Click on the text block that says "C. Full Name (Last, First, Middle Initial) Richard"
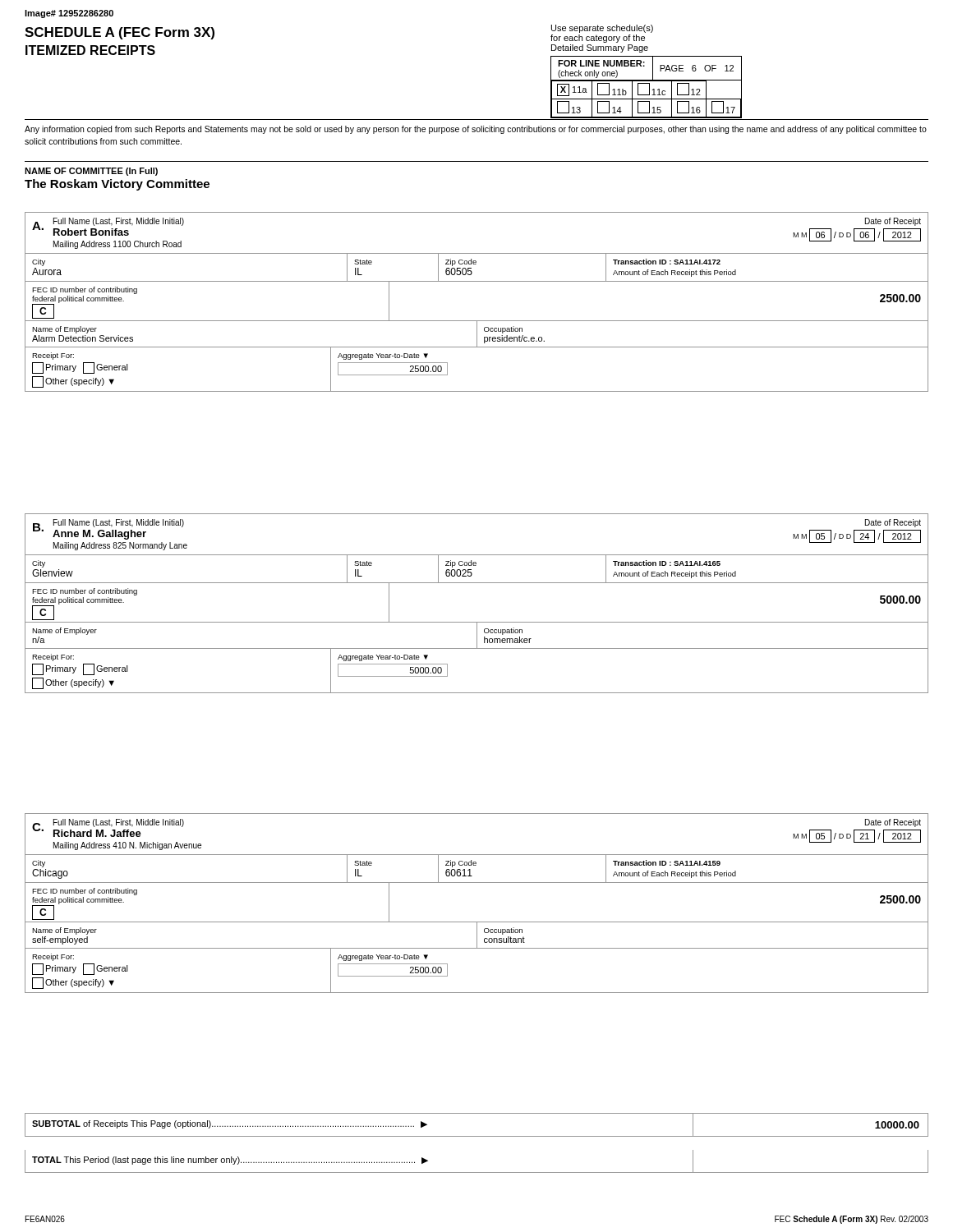The image size is (953, 1232). [476, 903]
